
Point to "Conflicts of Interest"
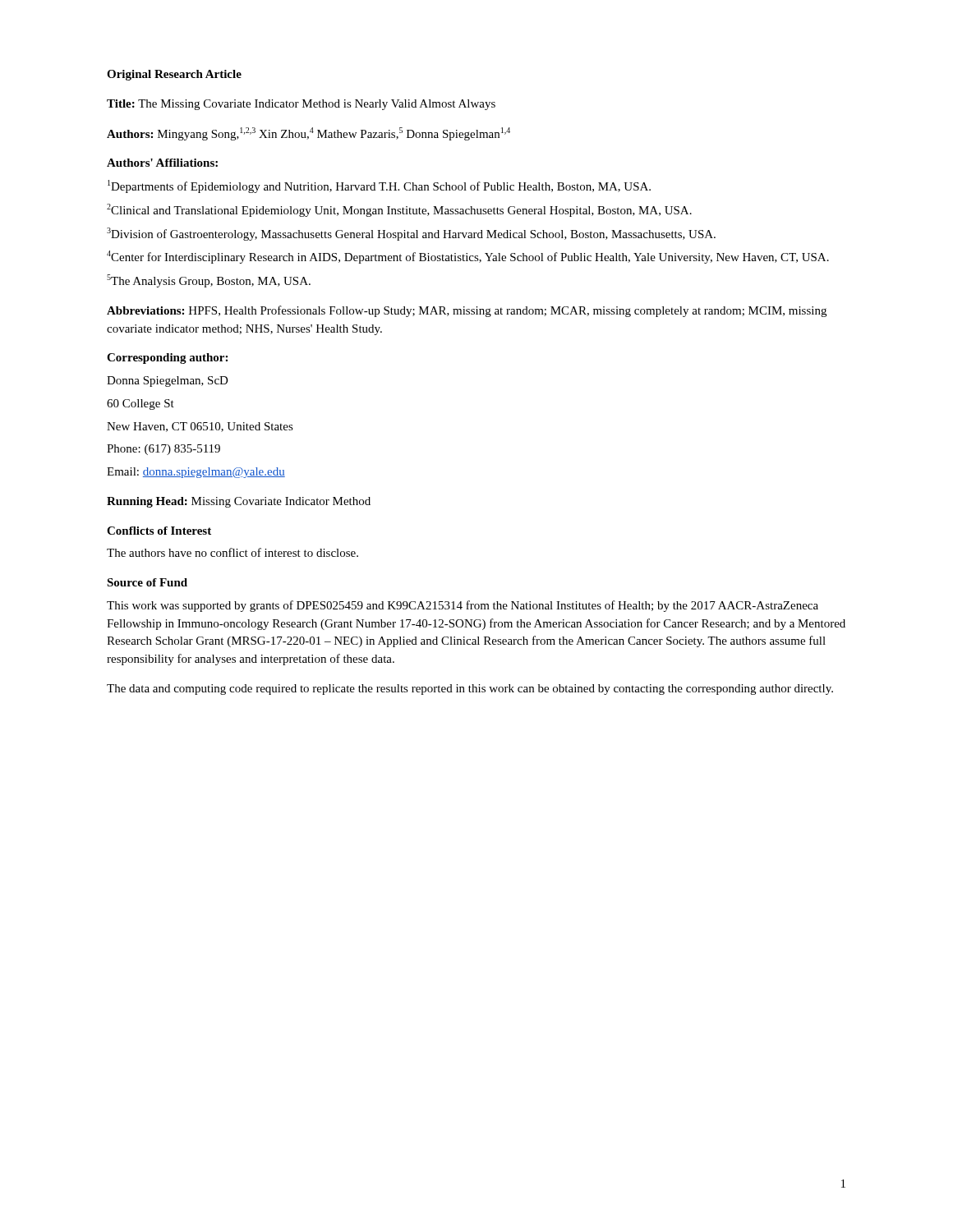click(159, 531)
